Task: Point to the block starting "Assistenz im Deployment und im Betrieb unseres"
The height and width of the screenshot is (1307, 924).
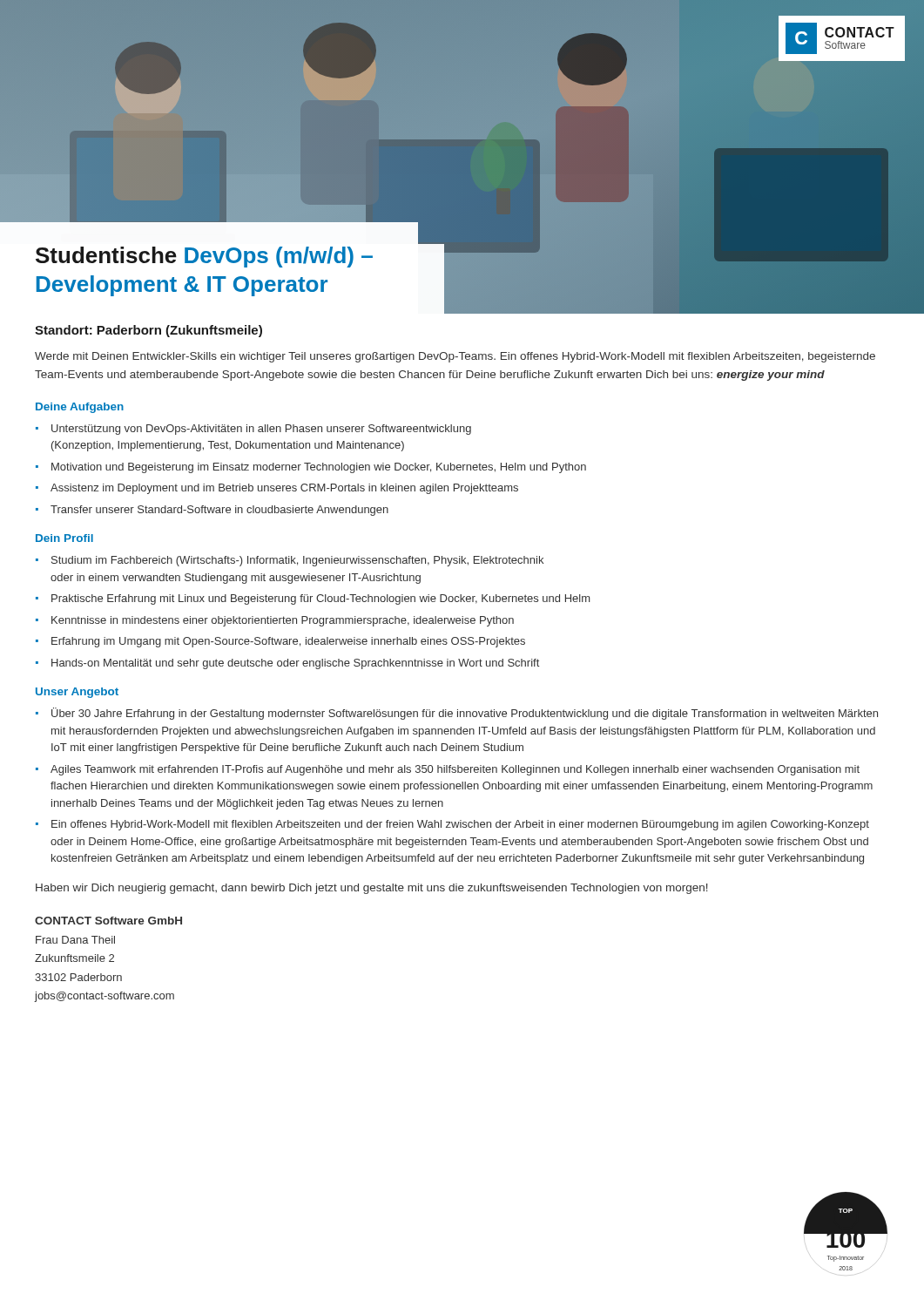Action: click(x=285, y=488)
